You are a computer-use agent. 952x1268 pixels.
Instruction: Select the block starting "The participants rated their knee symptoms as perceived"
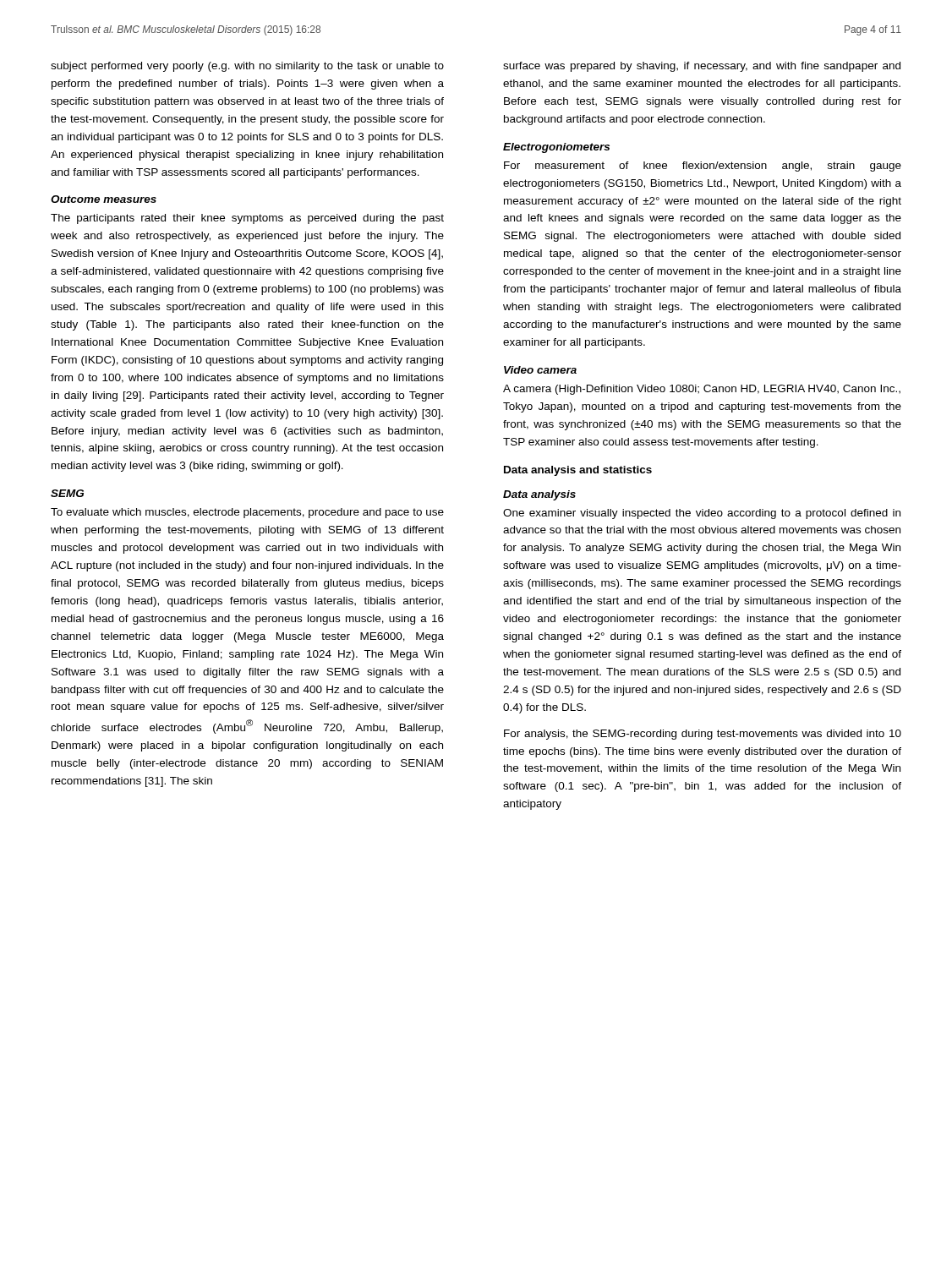tap(247, 343)
